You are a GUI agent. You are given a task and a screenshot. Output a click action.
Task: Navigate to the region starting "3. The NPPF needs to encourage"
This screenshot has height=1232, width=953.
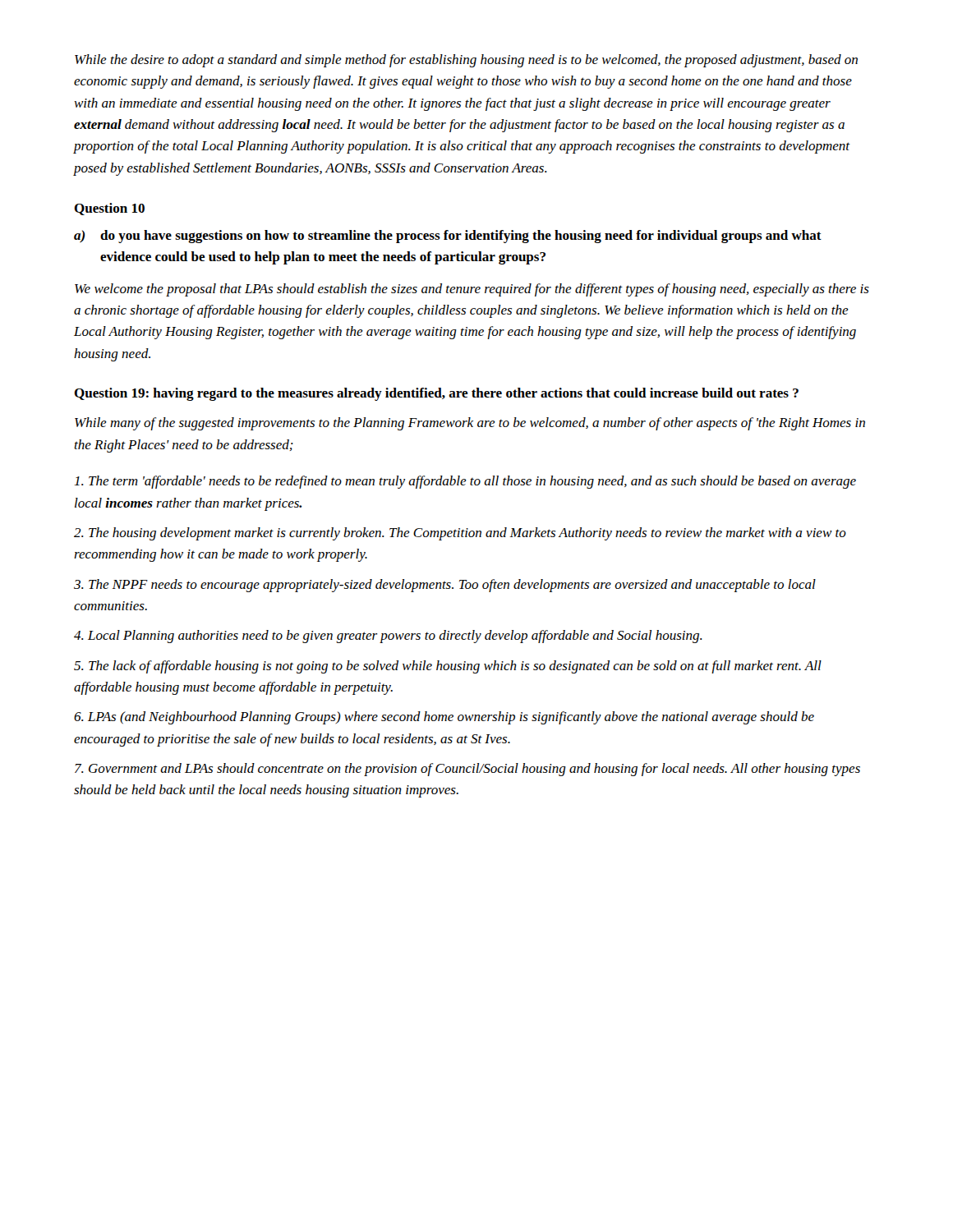(445, 595)
